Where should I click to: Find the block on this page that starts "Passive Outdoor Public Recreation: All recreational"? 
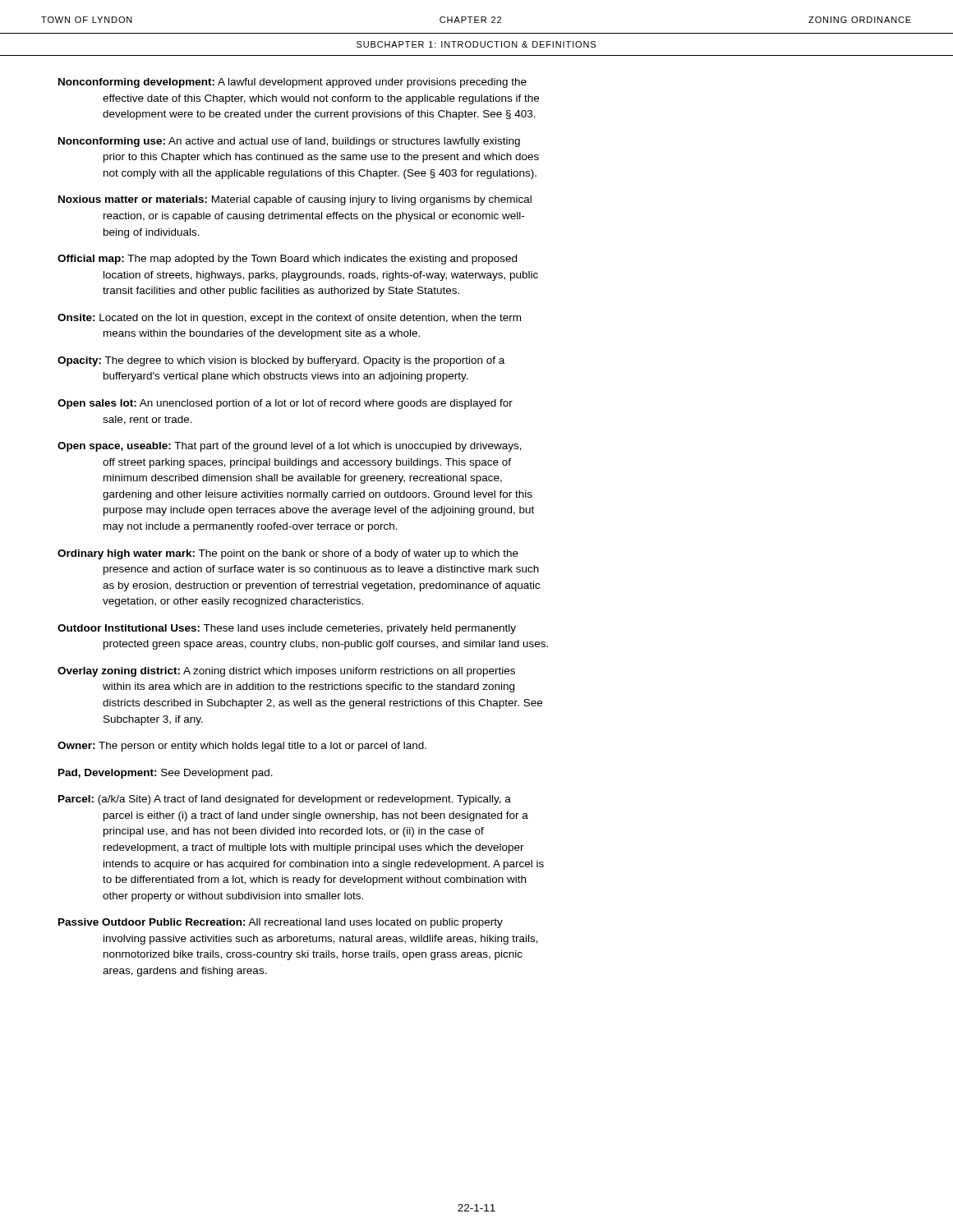pos(298,946)
